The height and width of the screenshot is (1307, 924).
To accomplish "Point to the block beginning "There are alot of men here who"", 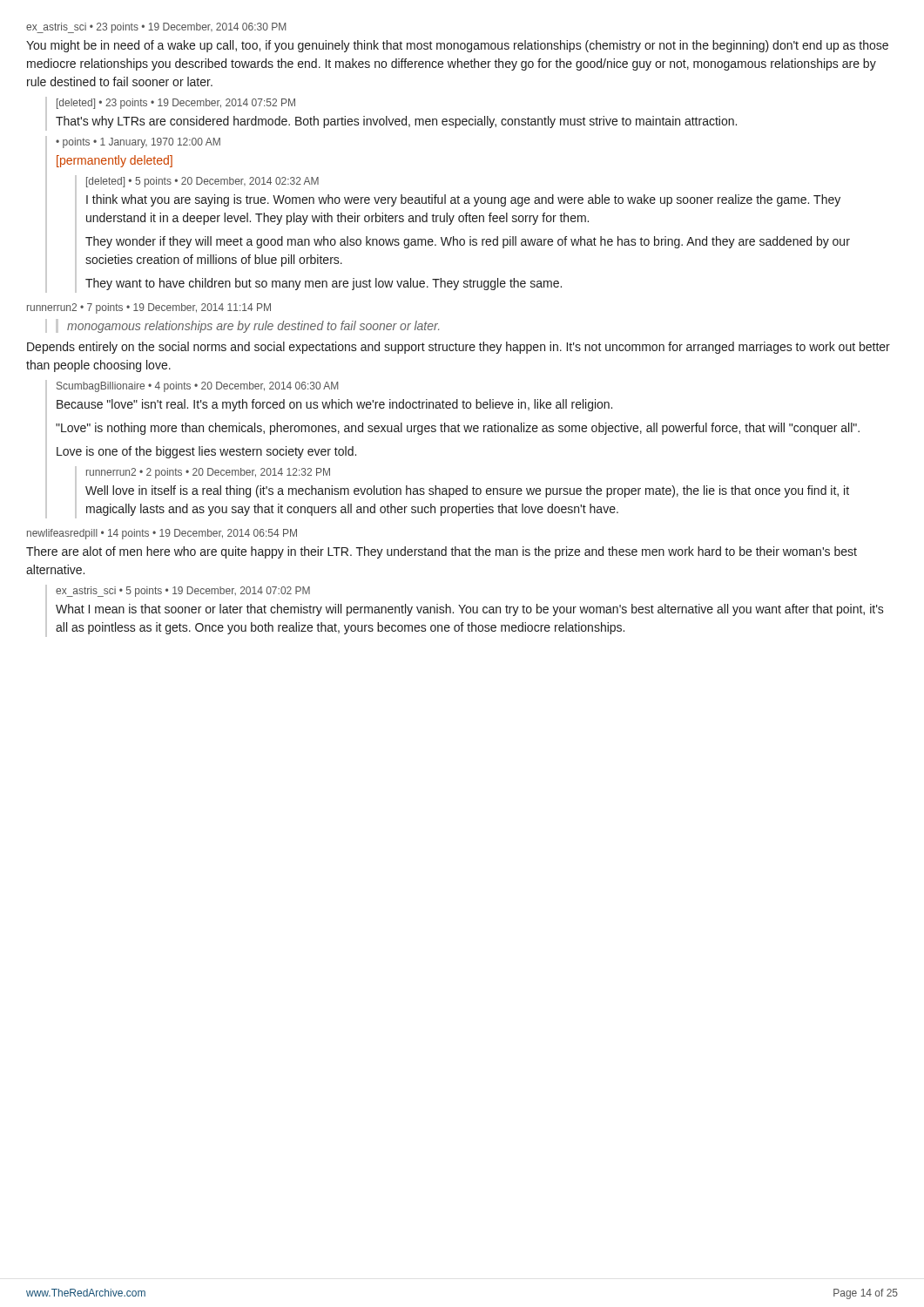I will point(442,561).
